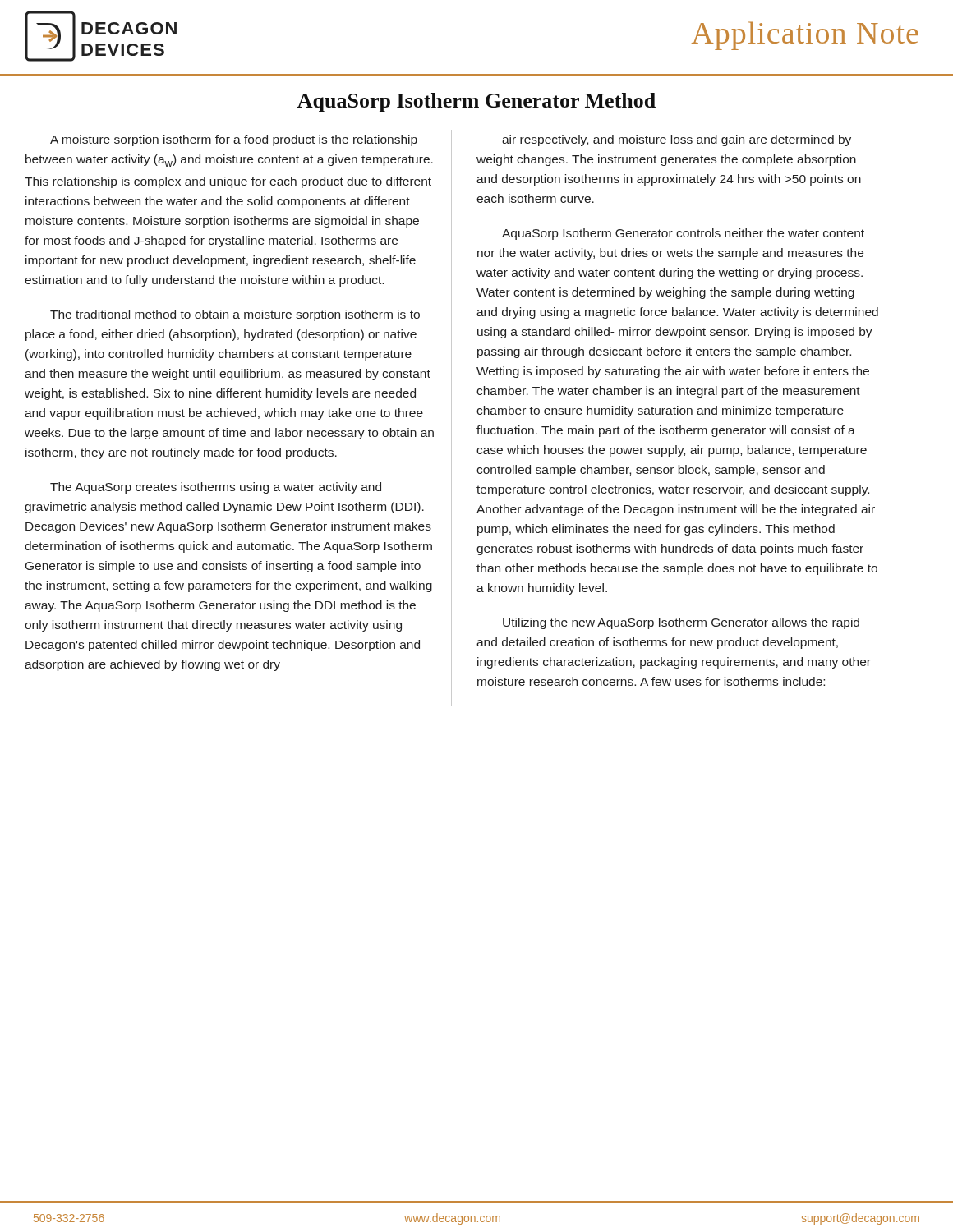Image resolution: width=953 pixels, height=1232 pixels.
Task: Navigate to the region starting "Utilizing the new AquaSorp Isotherm Generator allows"
Action: (678, 652)
